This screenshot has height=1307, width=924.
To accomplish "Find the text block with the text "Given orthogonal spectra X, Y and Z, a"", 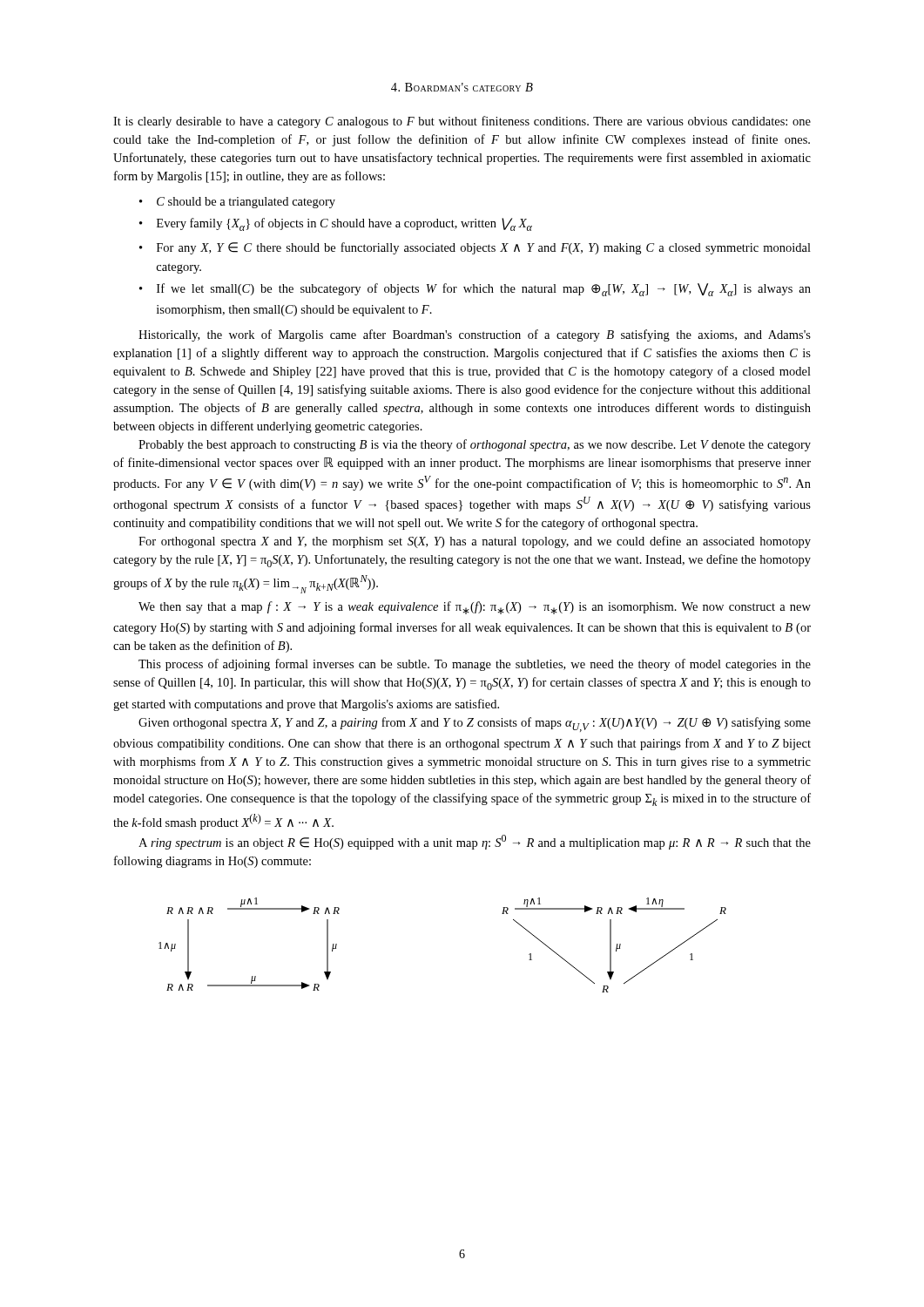I will click(x=462, y=772).
